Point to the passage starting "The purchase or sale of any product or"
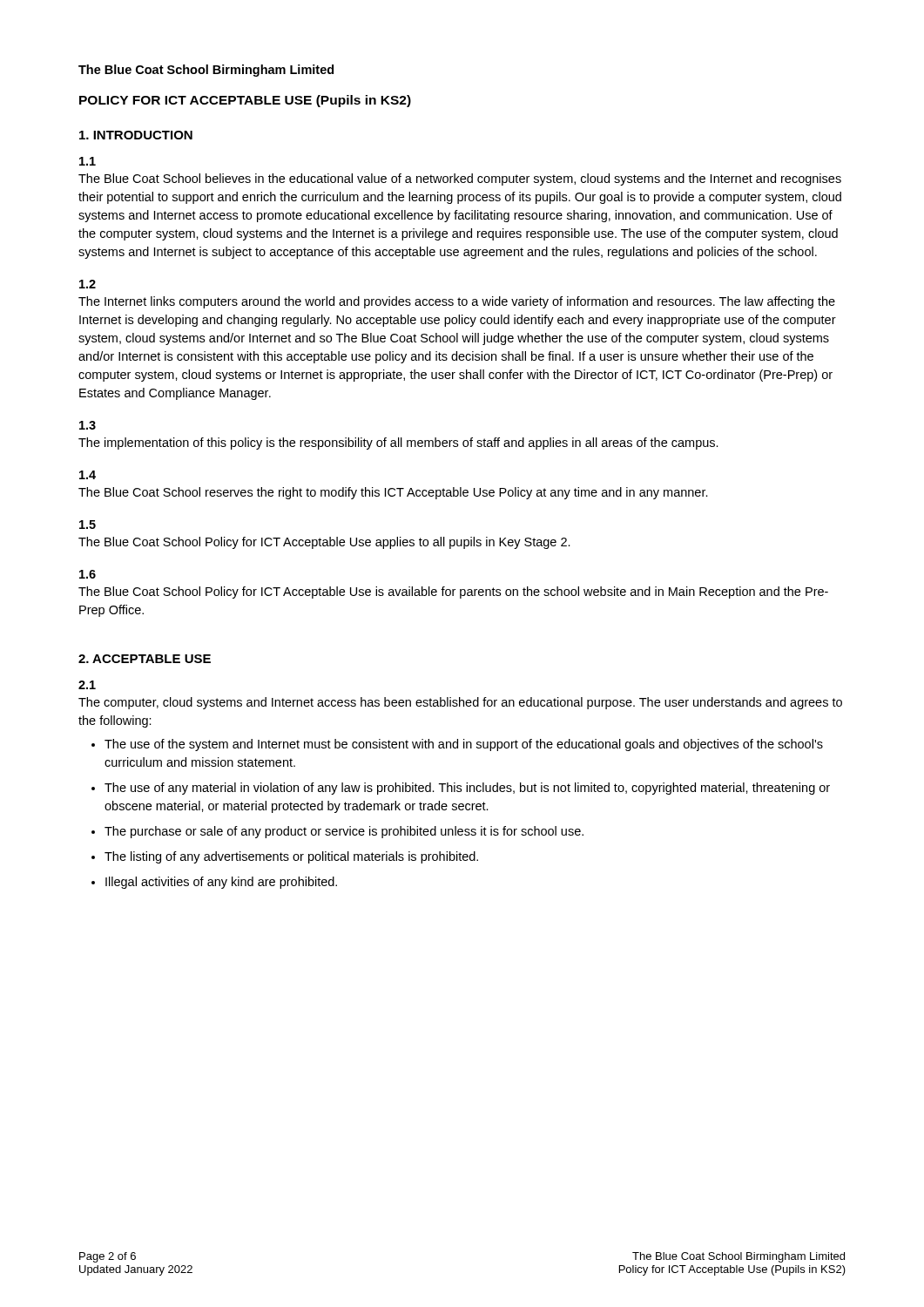This screenshot has width=924, height=1307. click(x=345, y=832)
